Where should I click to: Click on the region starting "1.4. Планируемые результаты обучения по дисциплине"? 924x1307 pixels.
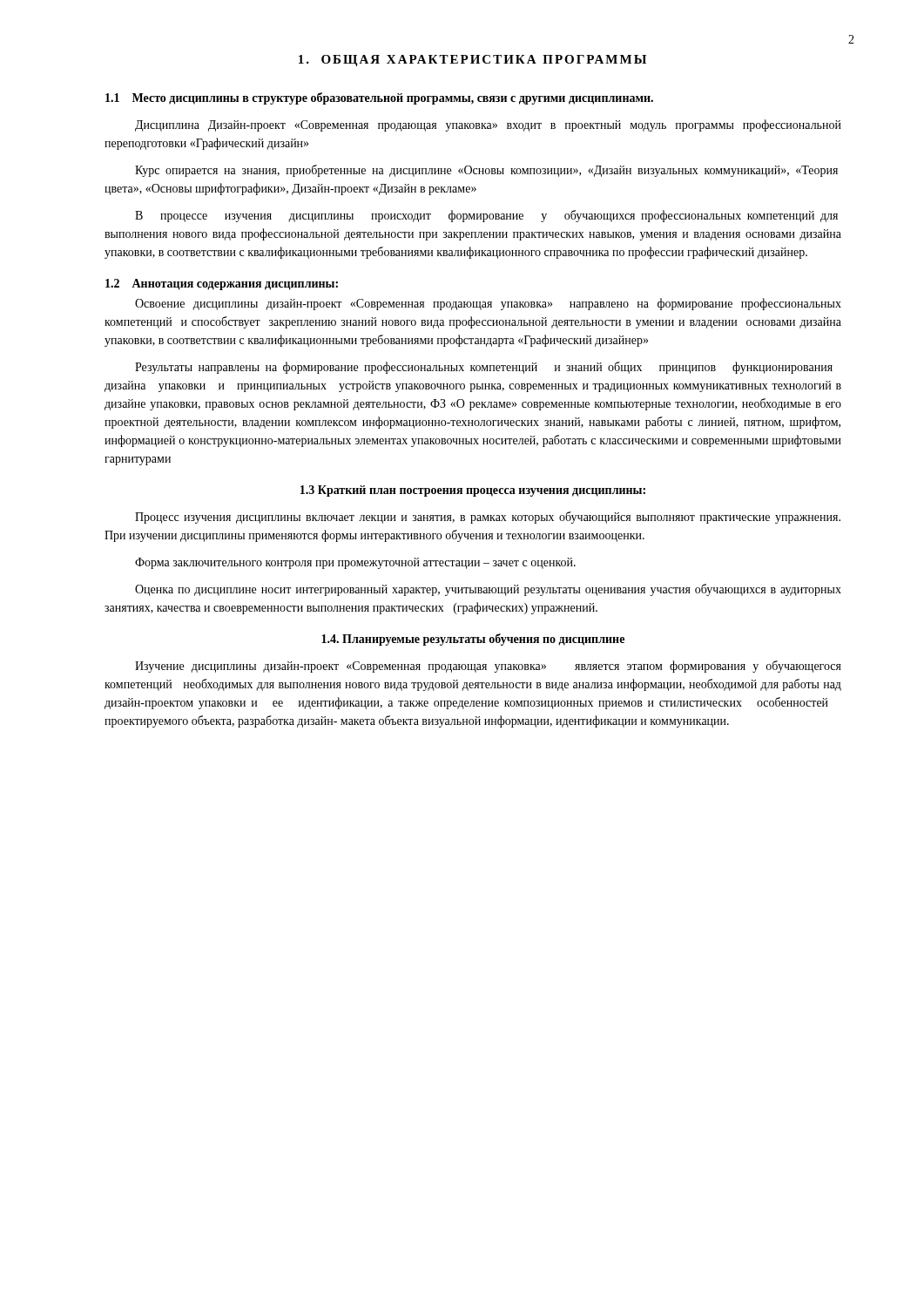point(473,639)
